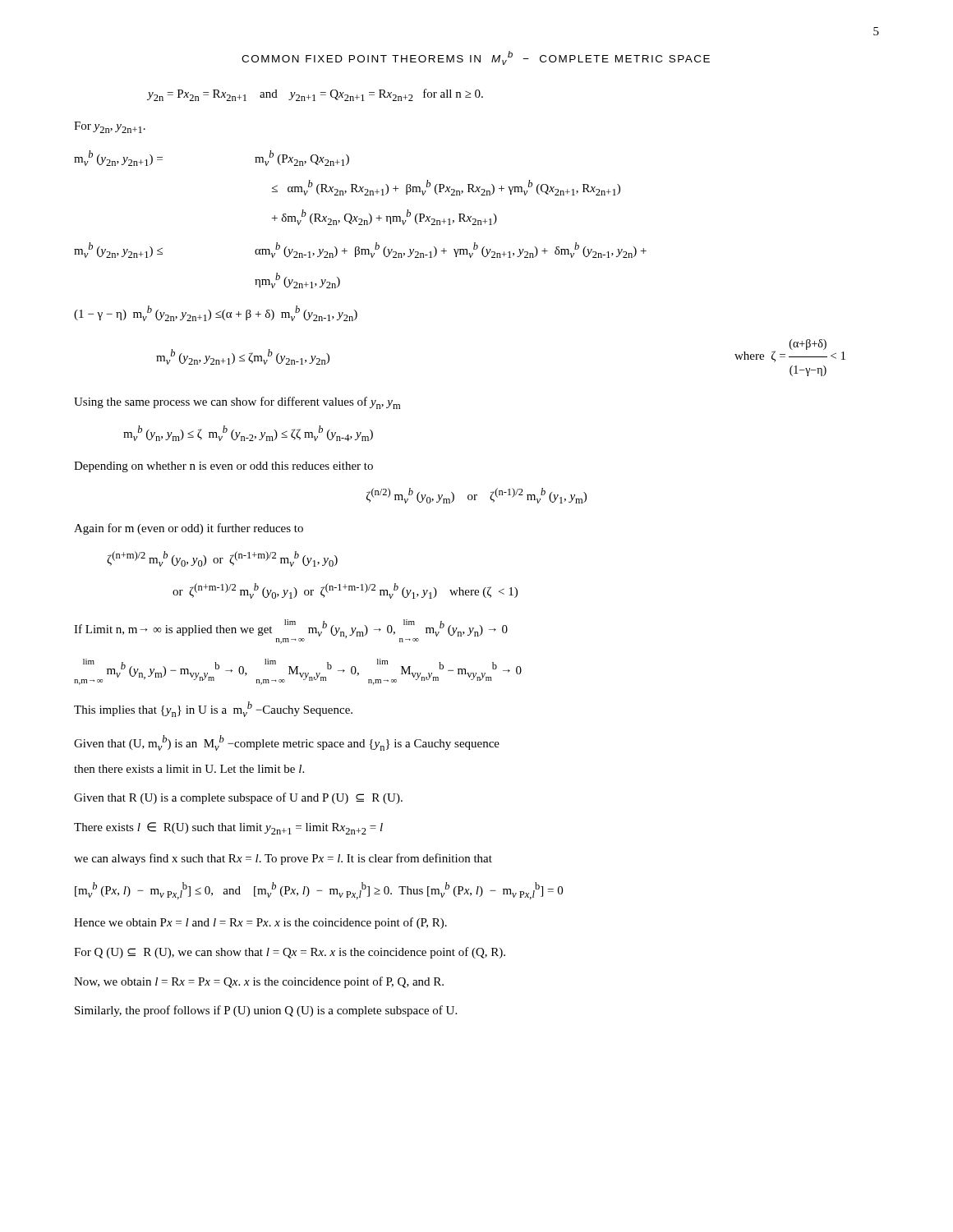The image size is (953, 1232).
Task: Navigate to the text starting "For Q (U)"
Action: tap(290, 952)
